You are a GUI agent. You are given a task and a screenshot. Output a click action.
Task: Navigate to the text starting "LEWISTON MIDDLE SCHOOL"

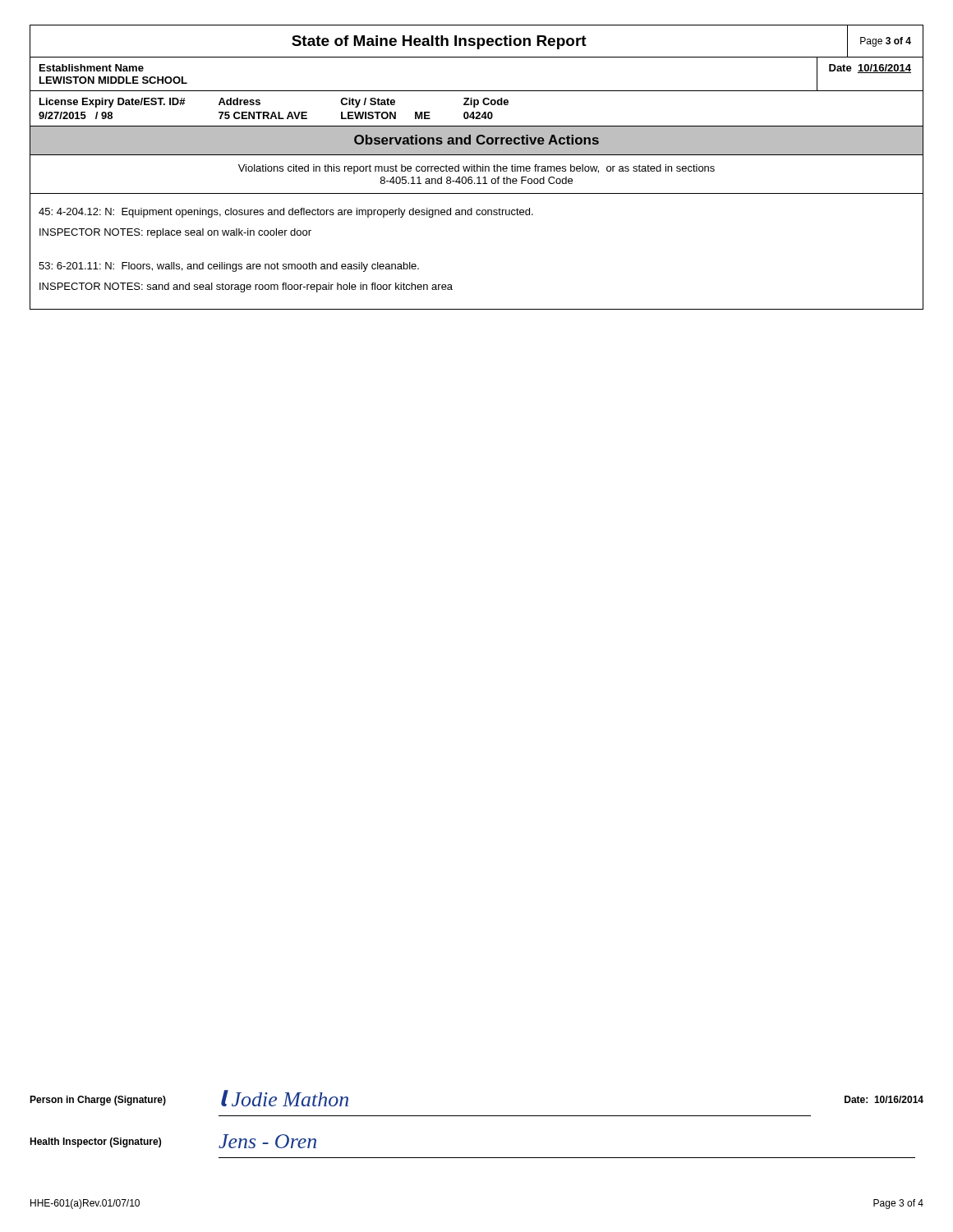(113, 80)
